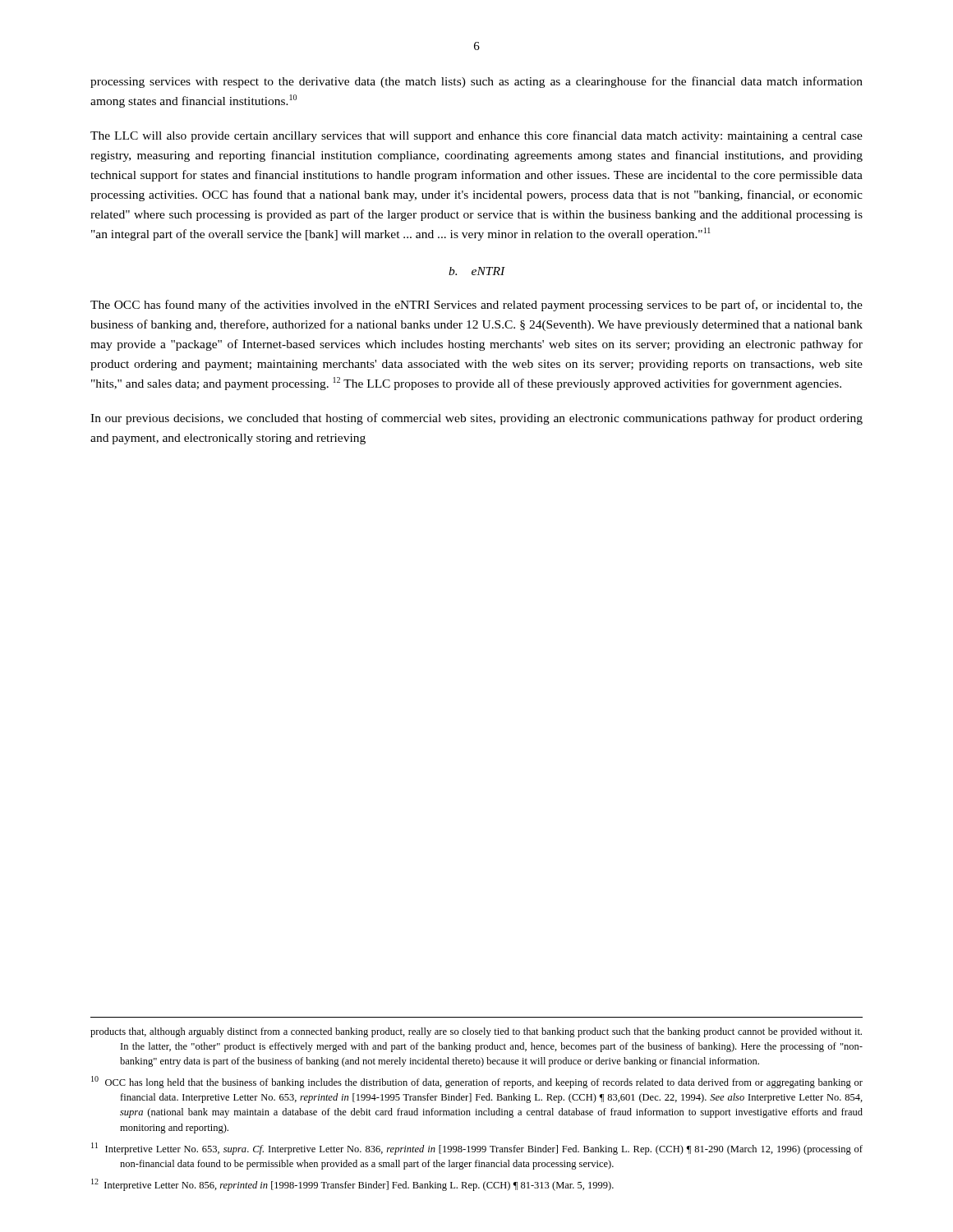
Task: Point to the block beginning "12 Interpretive Letter No. 856, reprinted in [1998-1999"
Action: pyautogui.click(x=352, y=1184)
